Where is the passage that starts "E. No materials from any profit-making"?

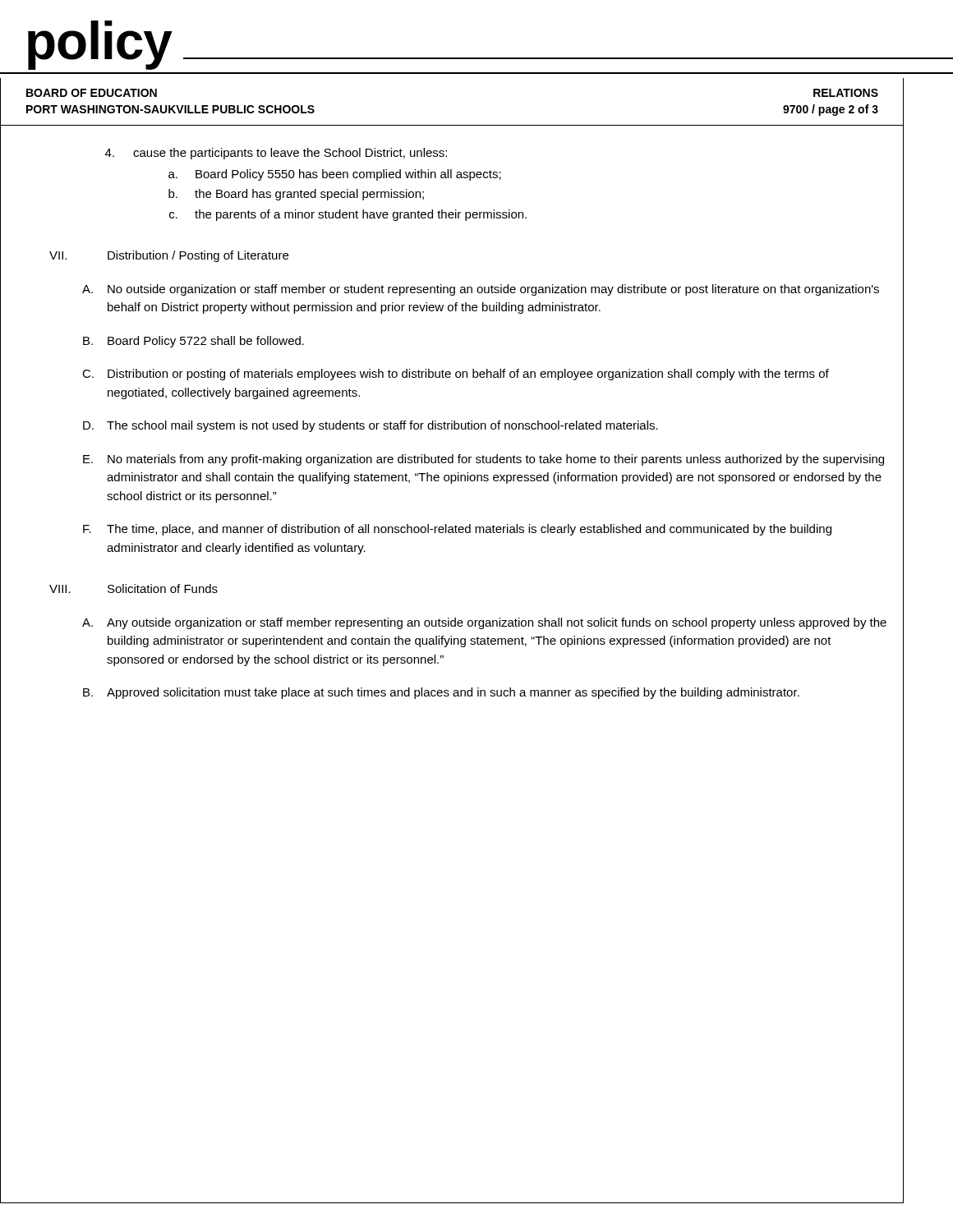(x=468, y=477)
